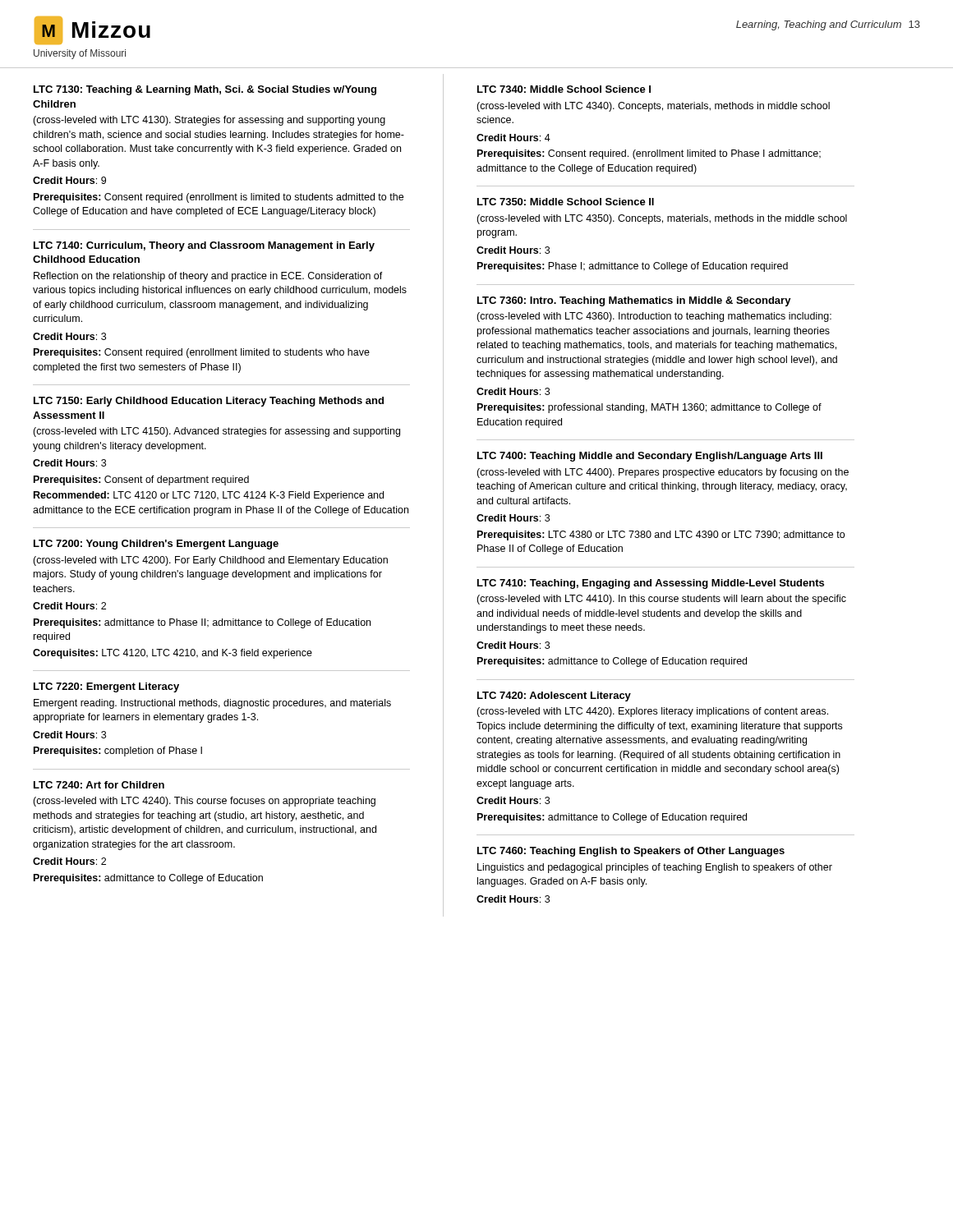The width and height of the screenshot is (953, 1232).
Task: Click on the block starting "LTC 7340: Middle School Science I (cross-leveled with"
Action: [x=564, y=89]
